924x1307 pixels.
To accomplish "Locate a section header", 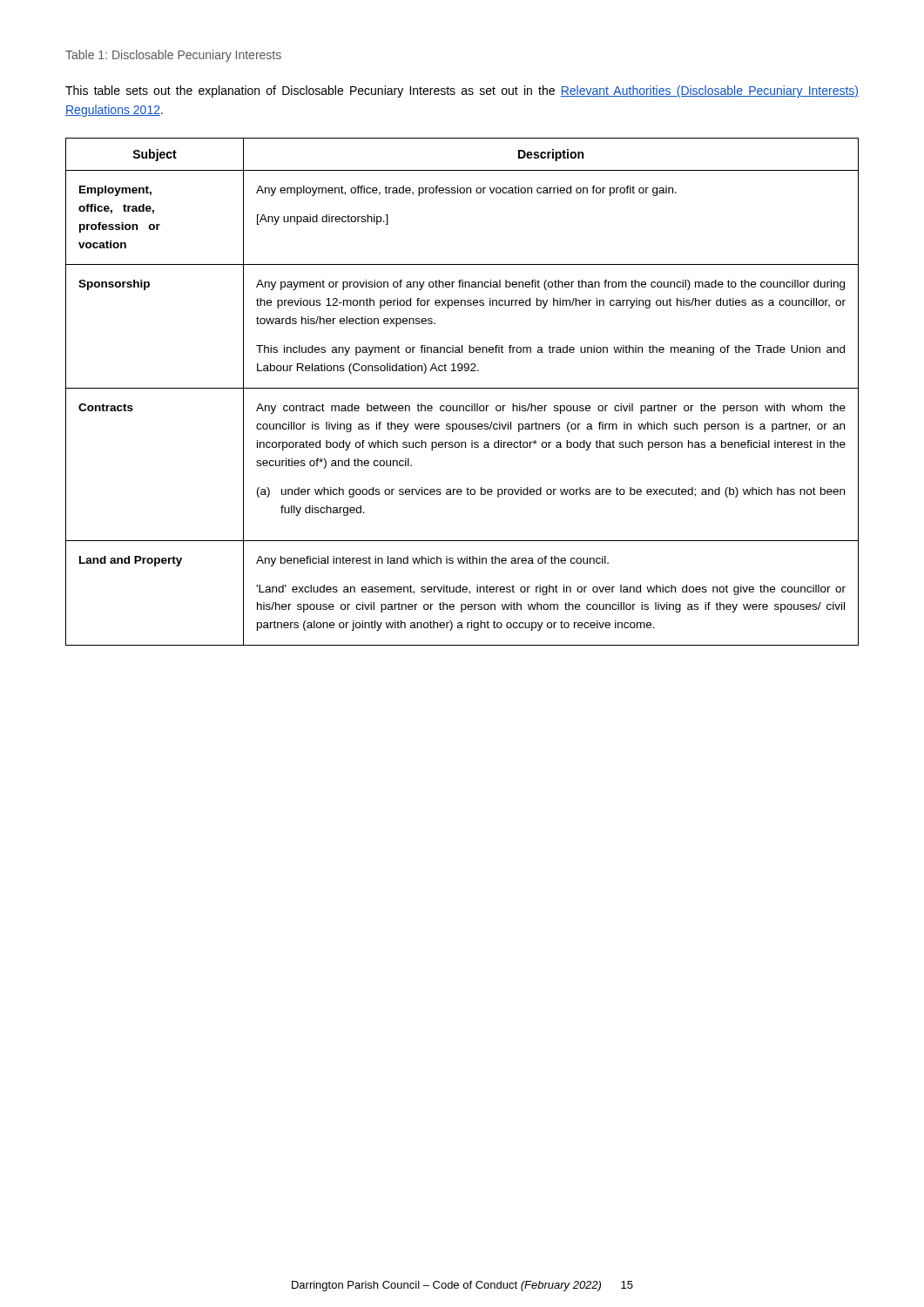I will (173, 55).
